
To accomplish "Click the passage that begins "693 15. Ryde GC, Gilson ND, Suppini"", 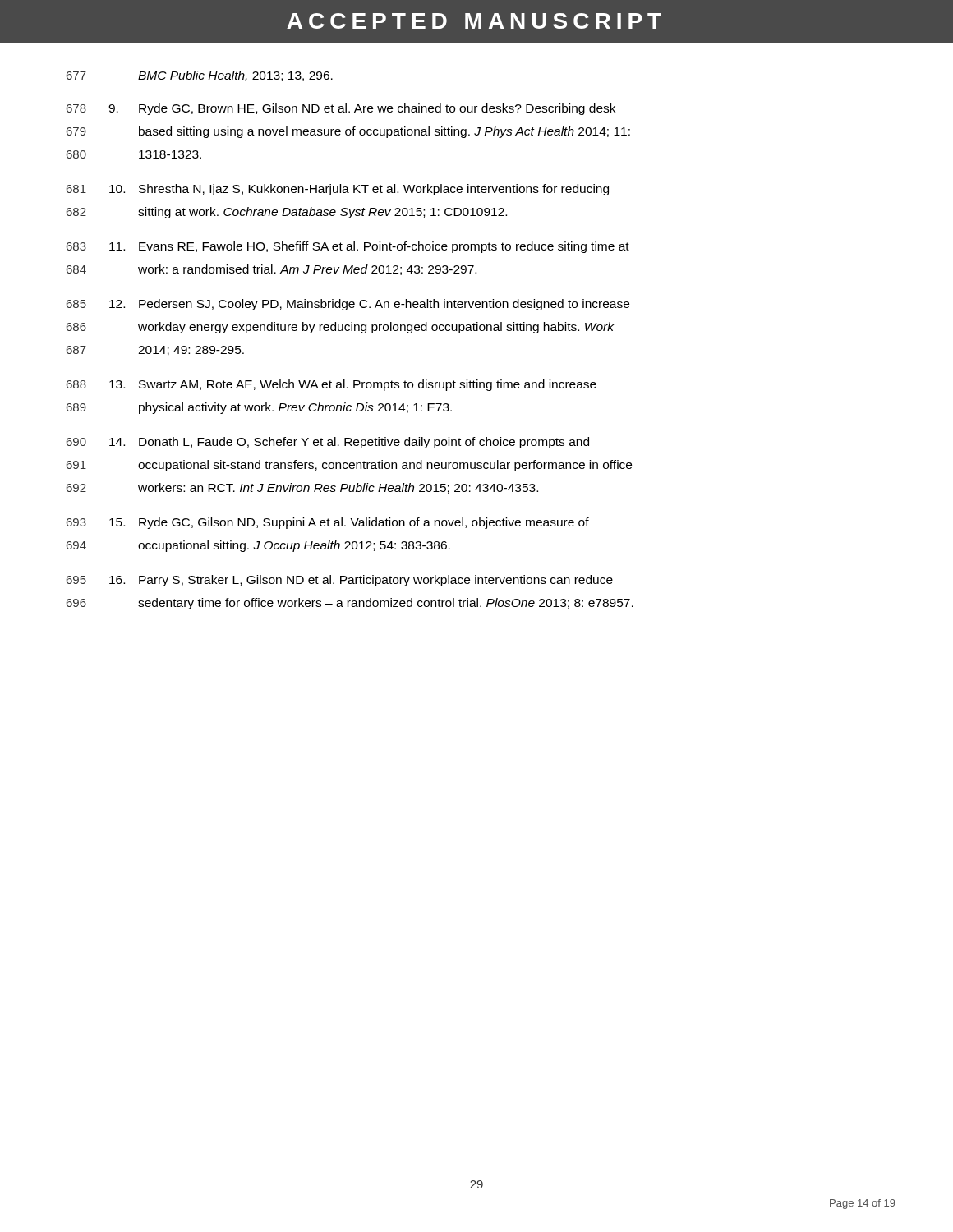I will (x=327, y=523).
